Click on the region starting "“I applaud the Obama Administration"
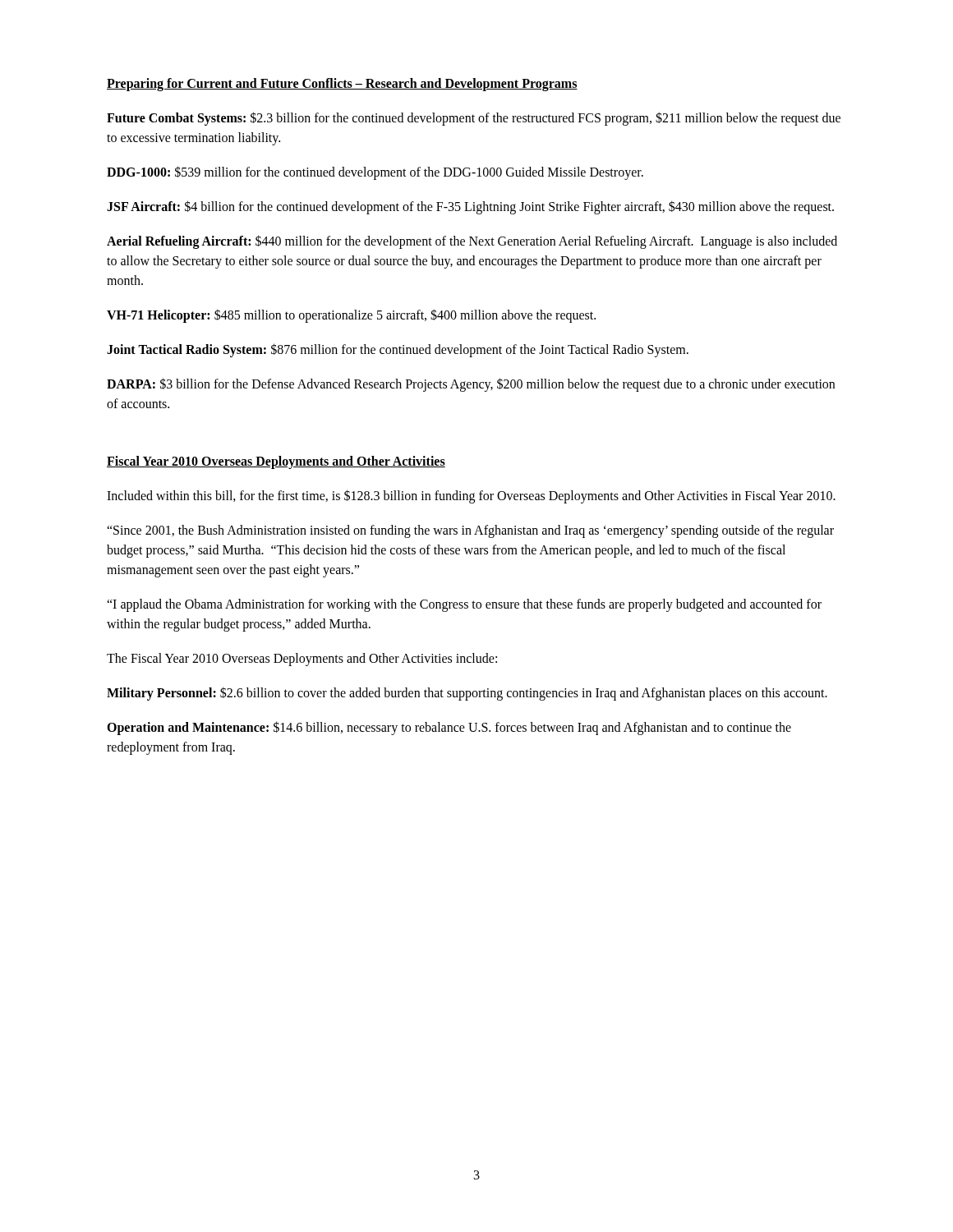The width and height of the screenshot is (953, 1232). (464, 614)
